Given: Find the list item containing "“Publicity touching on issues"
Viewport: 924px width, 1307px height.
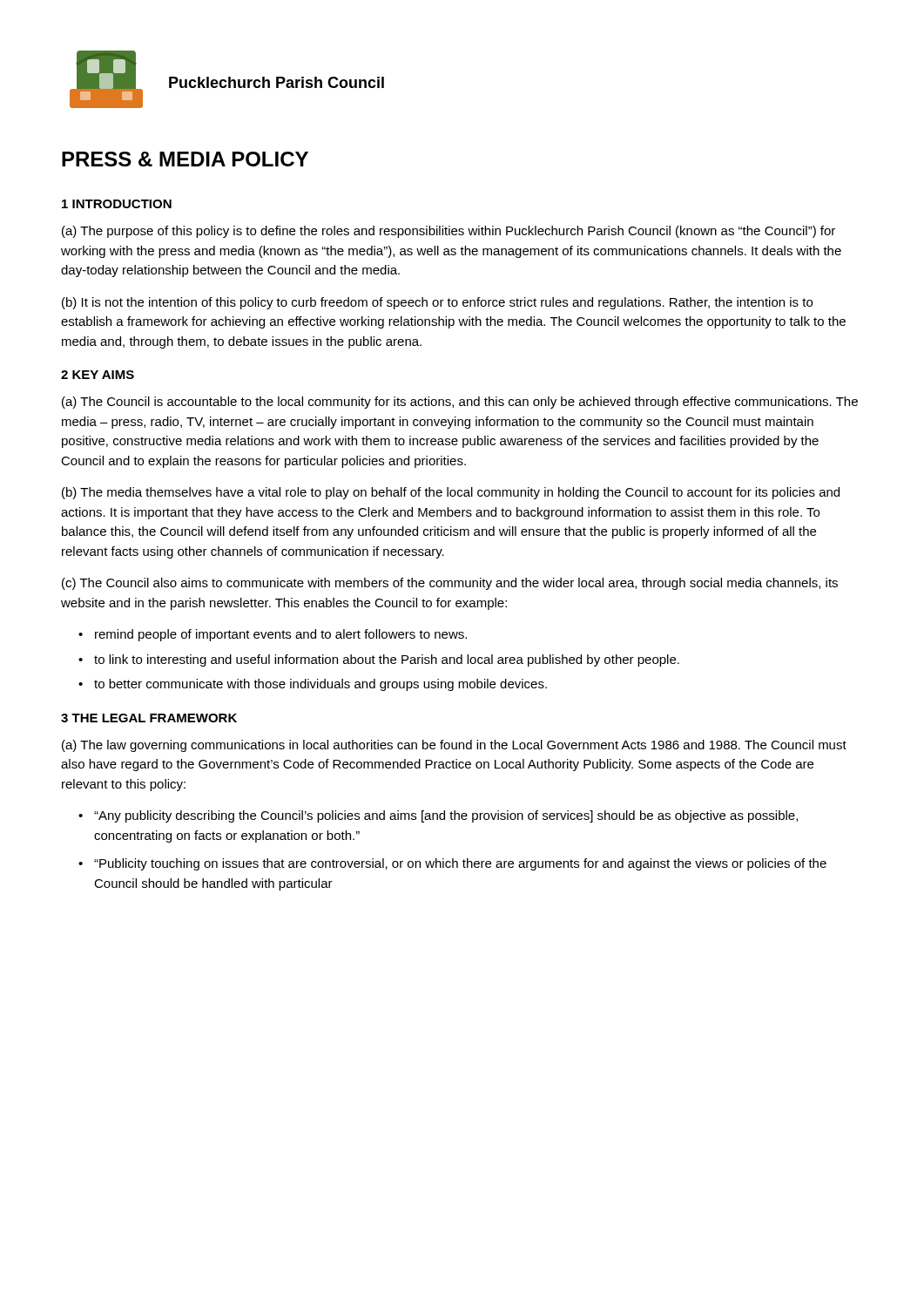Looking at the screenshot, I should point(460,873).
